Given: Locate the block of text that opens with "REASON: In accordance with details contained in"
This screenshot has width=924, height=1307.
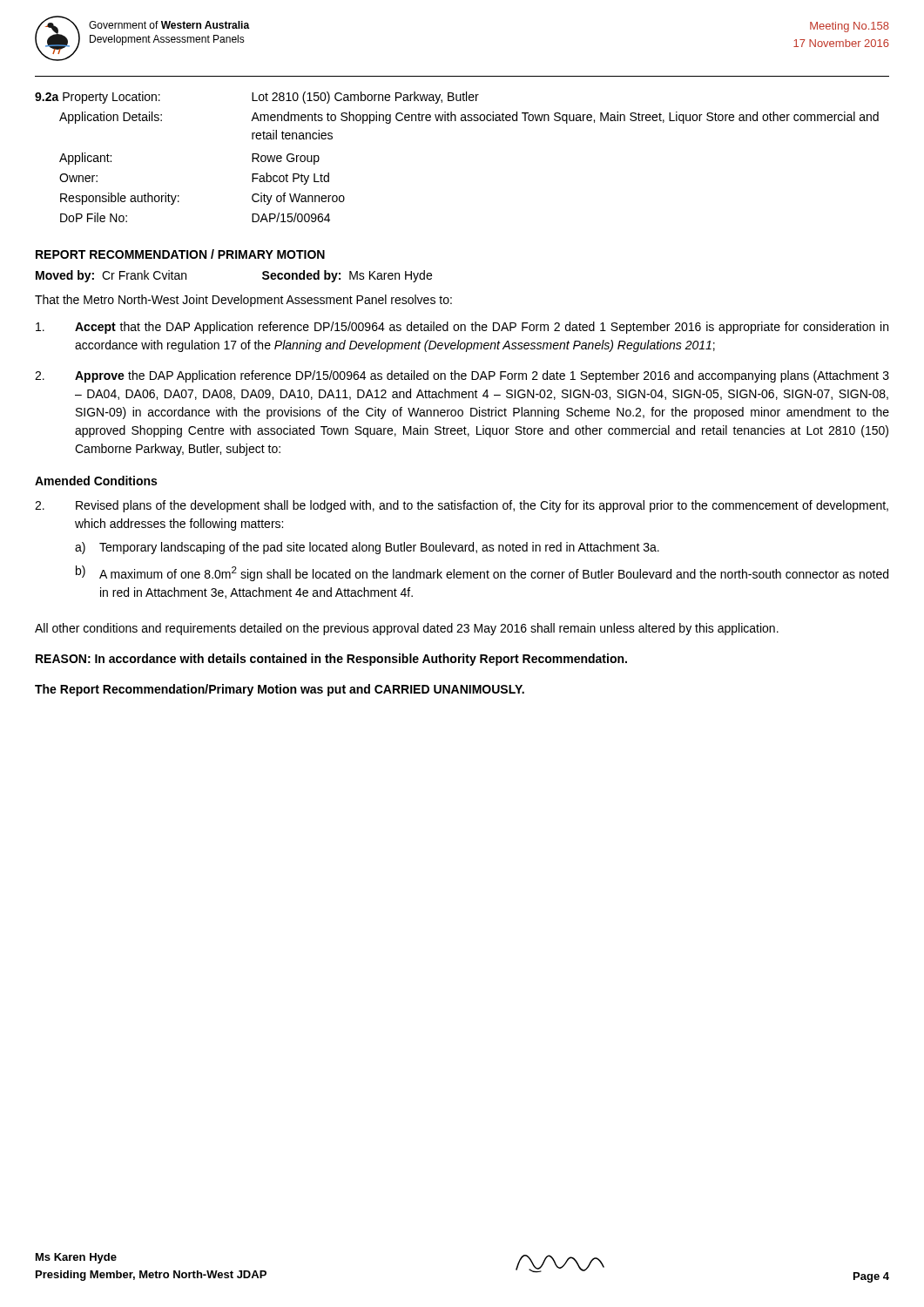Looking at the screenshot, I should pyautogui.click(x=331, y=658).
